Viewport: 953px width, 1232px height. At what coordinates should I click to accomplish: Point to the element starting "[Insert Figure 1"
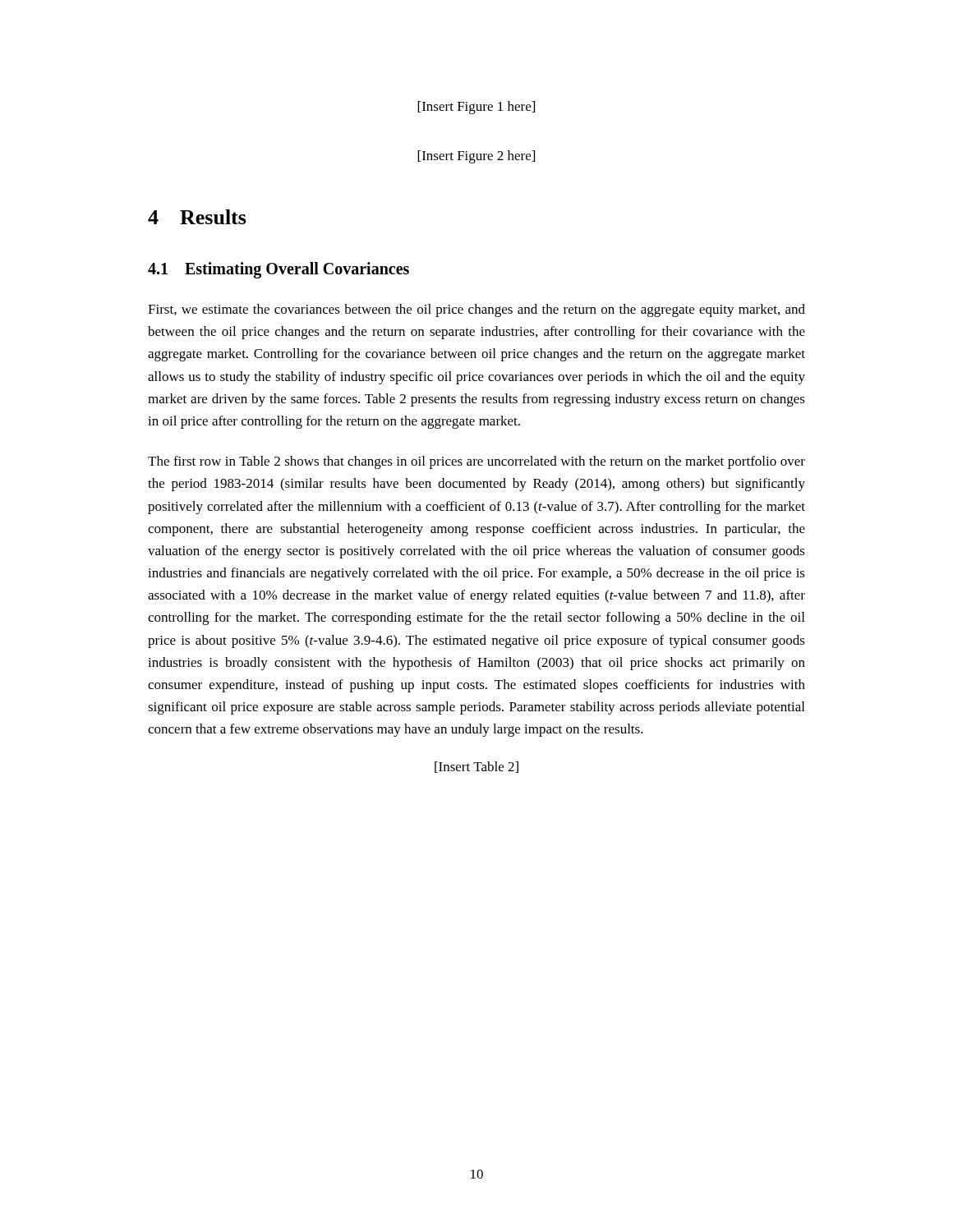click(x=476, y=106)
